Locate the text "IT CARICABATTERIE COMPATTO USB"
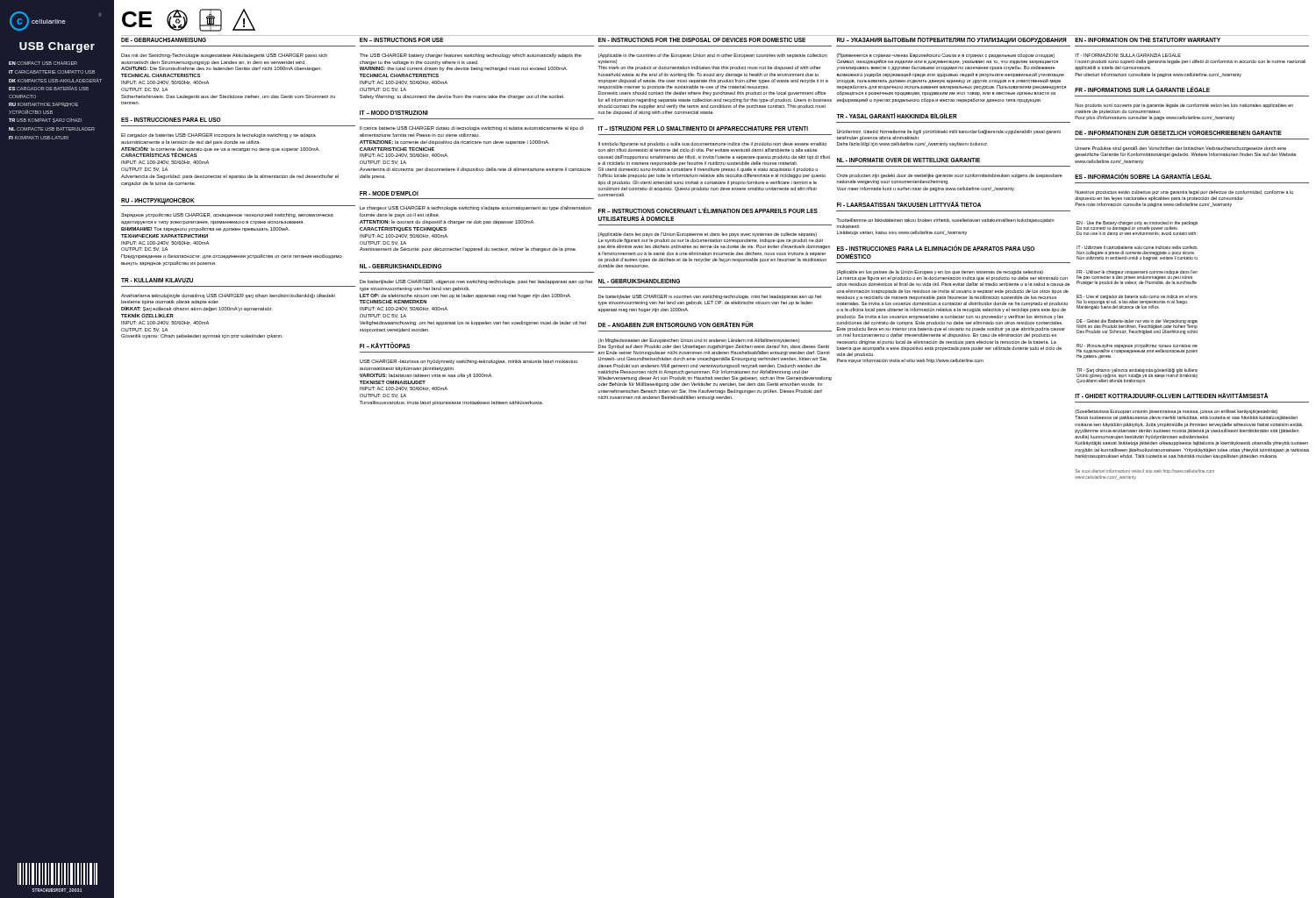This screenshot has height=898, width=1316. [52, 72]
